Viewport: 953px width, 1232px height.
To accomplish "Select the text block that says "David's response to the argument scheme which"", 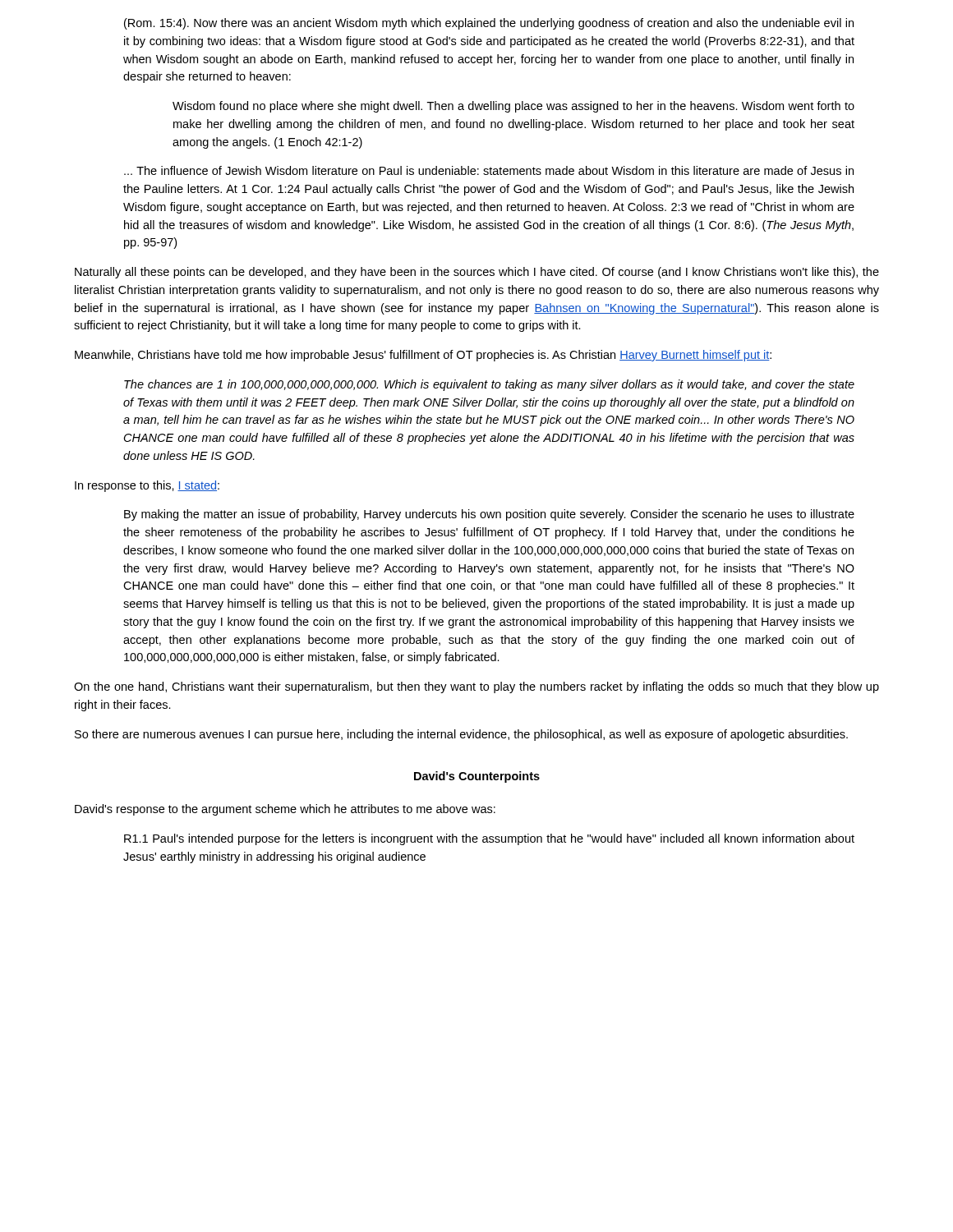I will point(285,809).
